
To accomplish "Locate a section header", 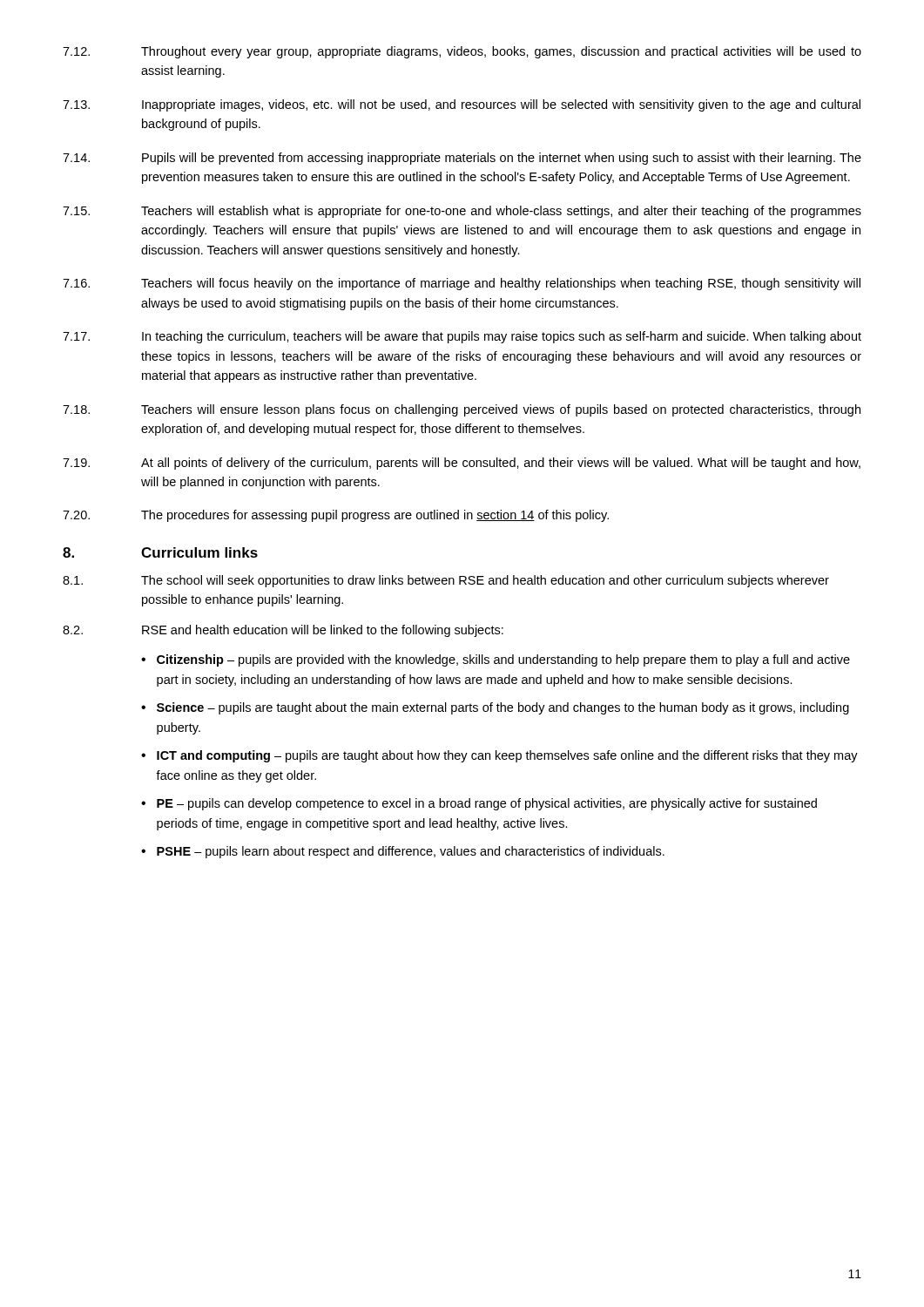I will 160,553.
